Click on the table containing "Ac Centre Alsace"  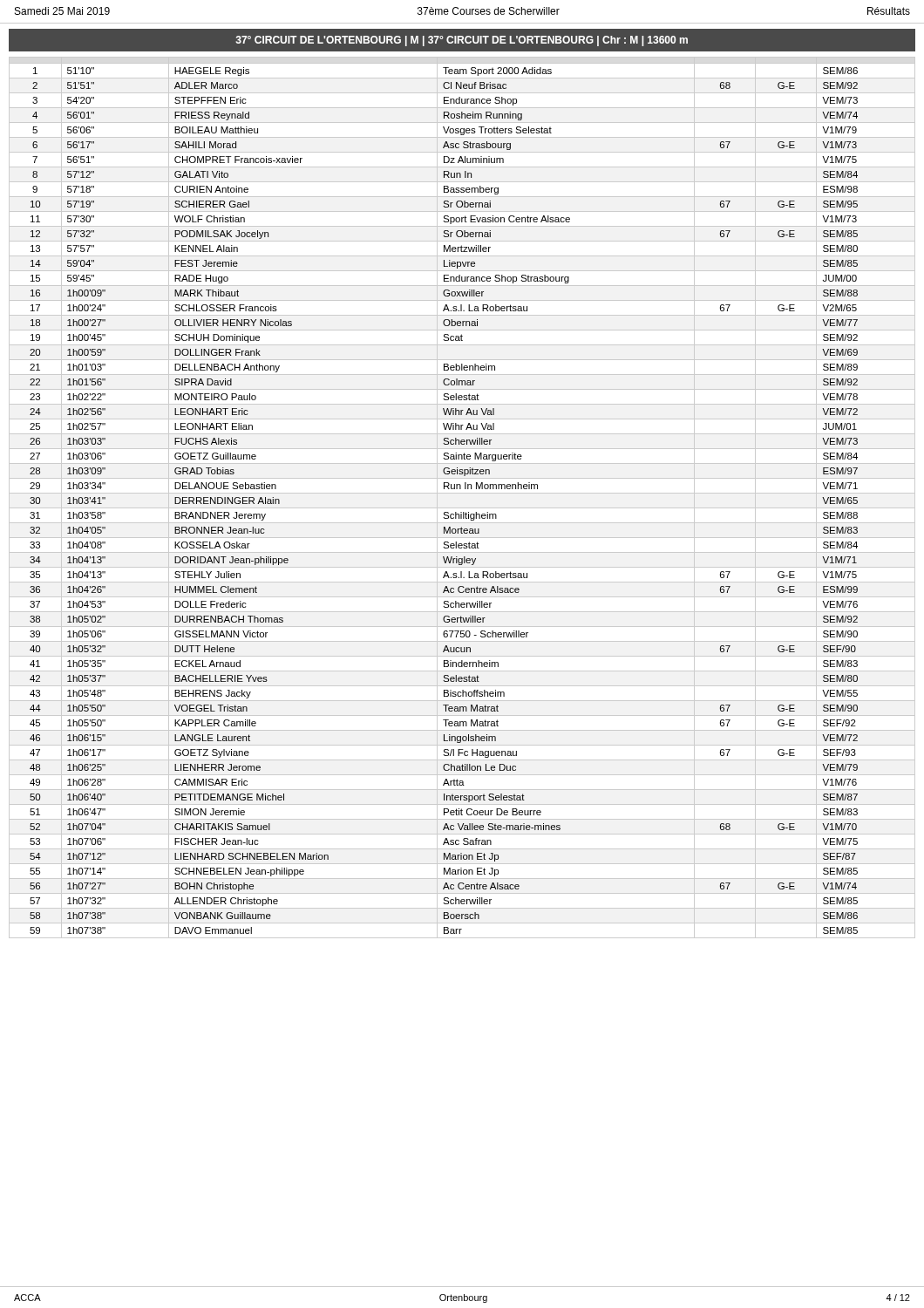pyautogui.click(x=462, y=497)
